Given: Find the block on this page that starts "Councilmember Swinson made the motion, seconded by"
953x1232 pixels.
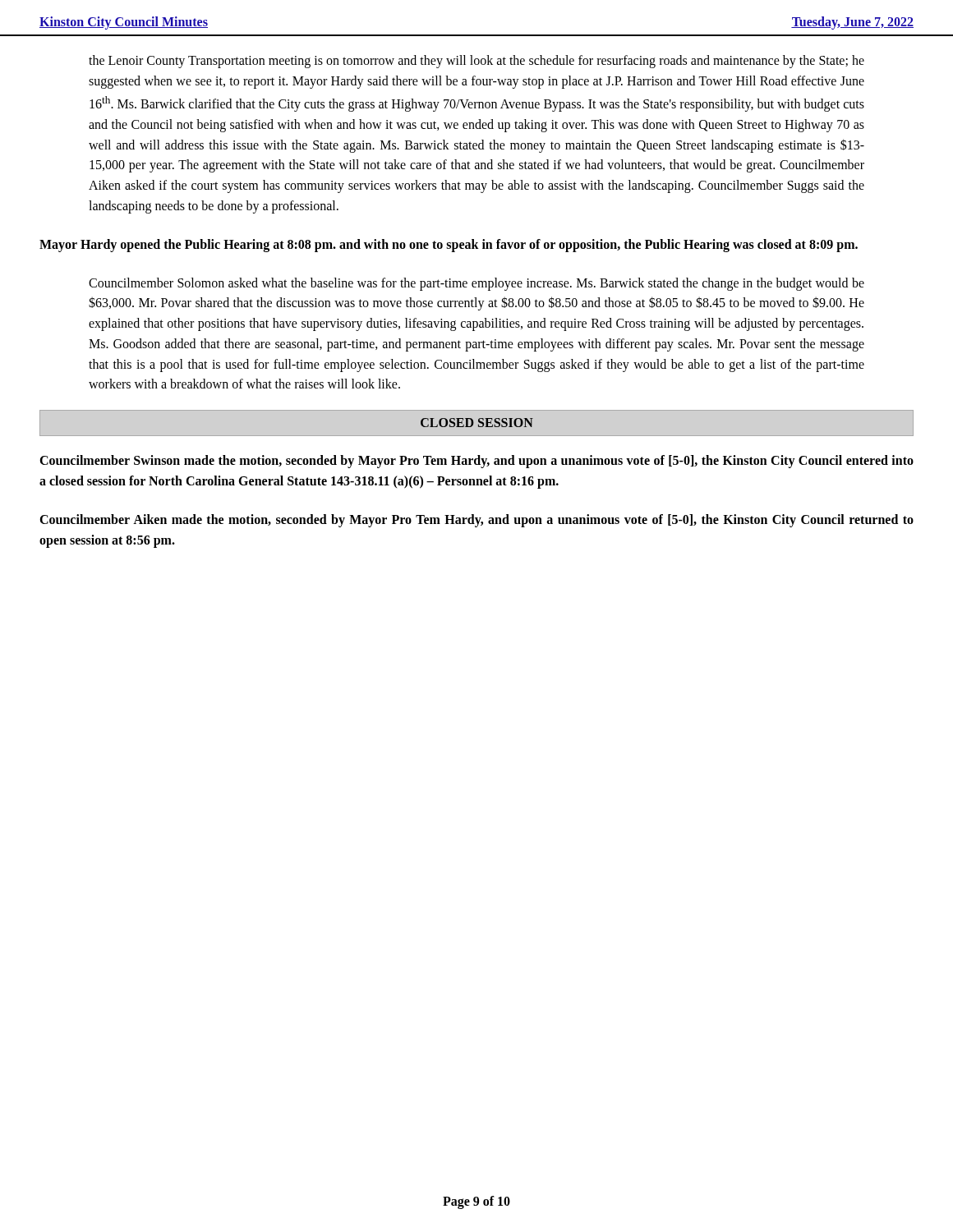Looking at the screenshot, I should pos(476,471).
